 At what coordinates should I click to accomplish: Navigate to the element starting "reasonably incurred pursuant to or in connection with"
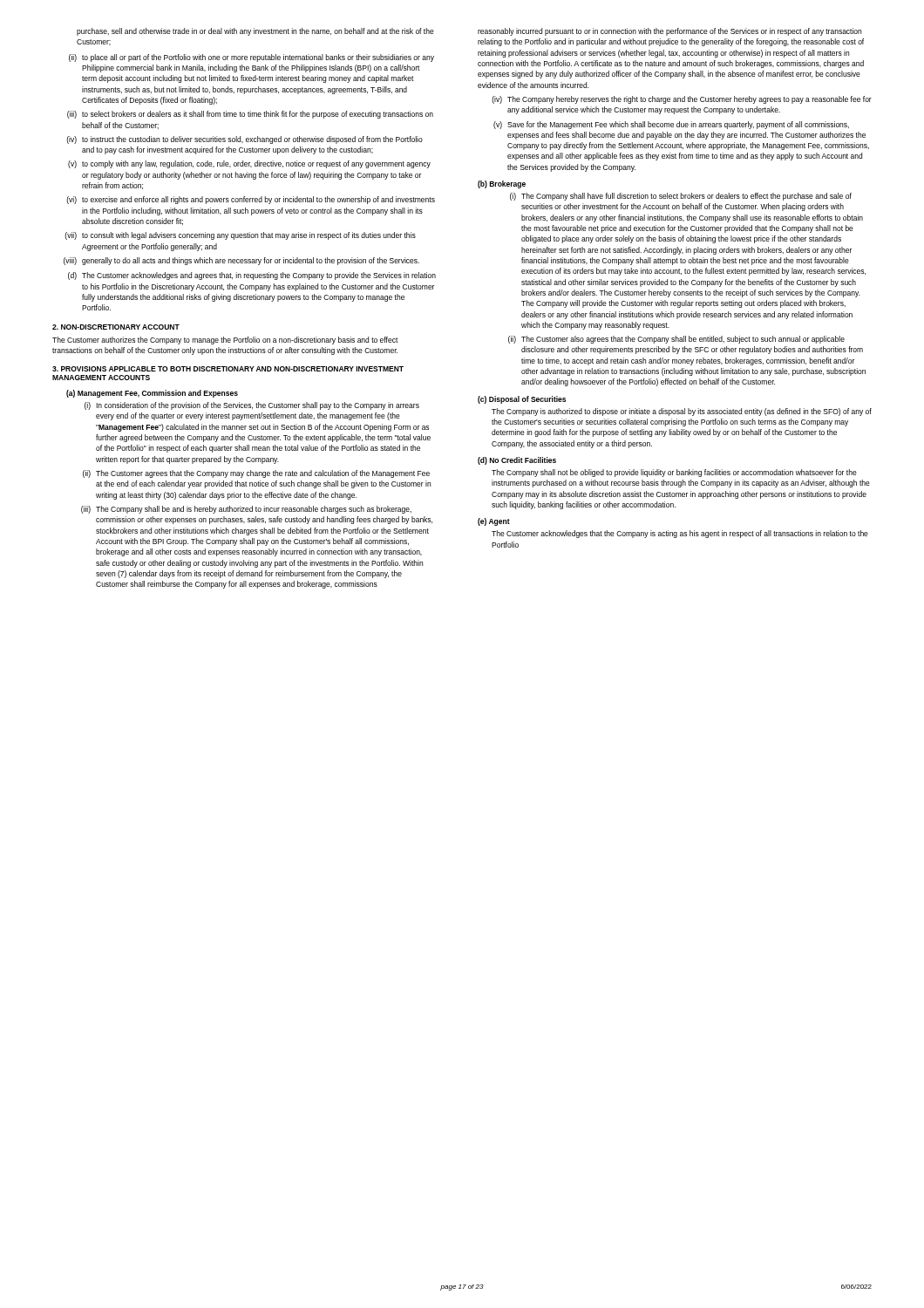coord(671,58)
